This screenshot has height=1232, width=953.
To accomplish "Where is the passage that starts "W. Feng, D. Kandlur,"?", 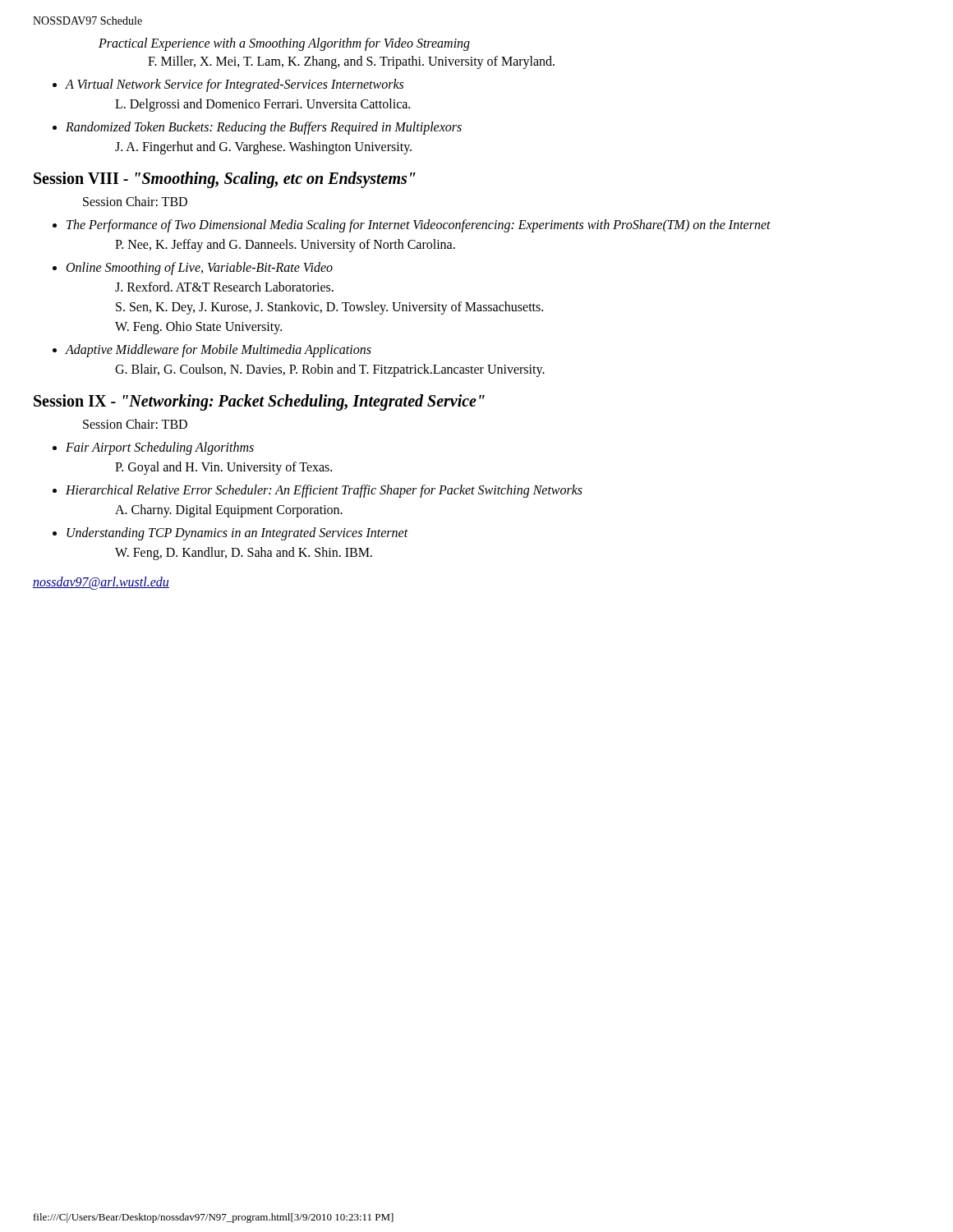I will pos(244,552).
